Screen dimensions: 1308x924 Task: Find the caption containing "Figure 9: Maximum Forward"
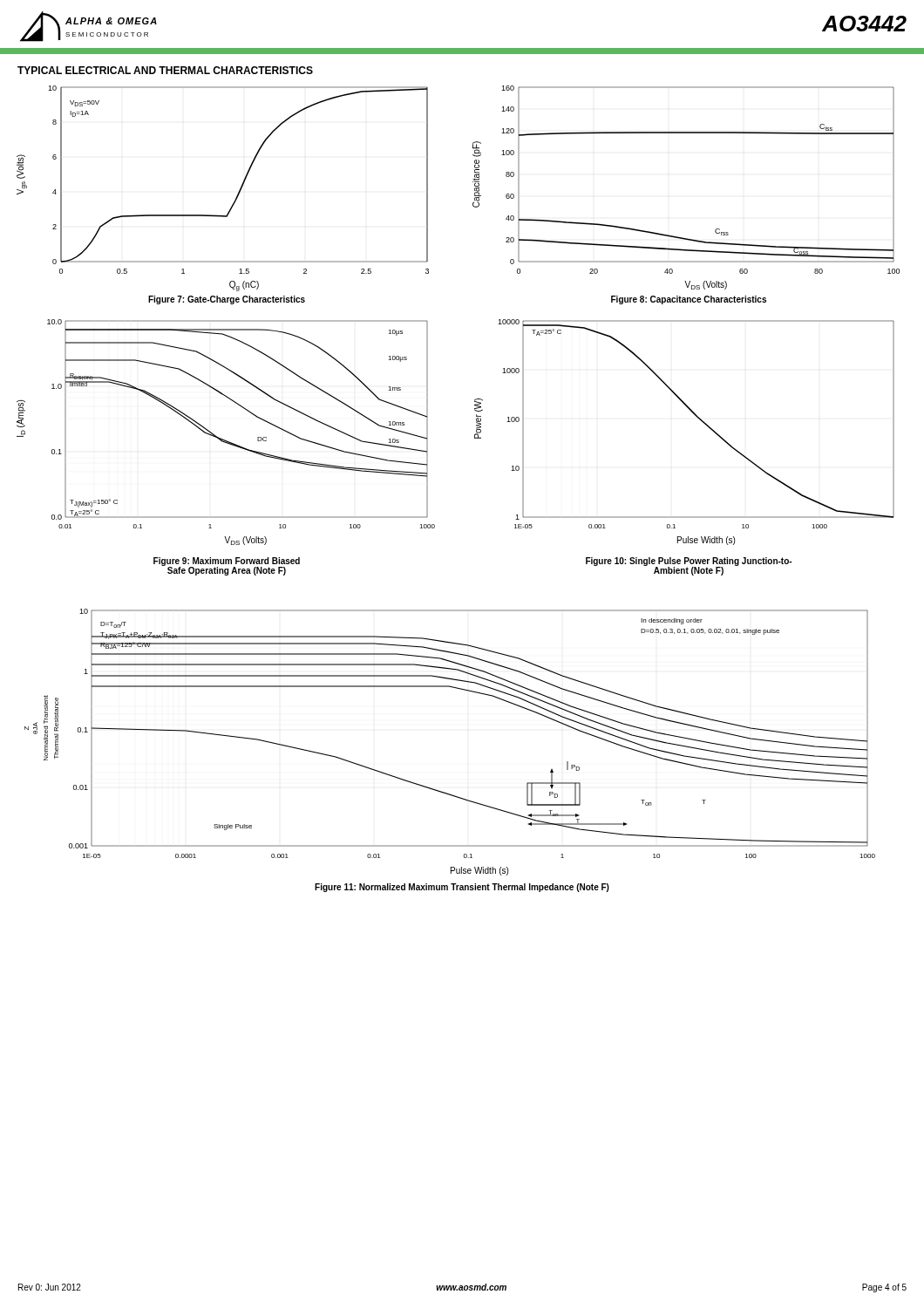(x=227, y=566)
